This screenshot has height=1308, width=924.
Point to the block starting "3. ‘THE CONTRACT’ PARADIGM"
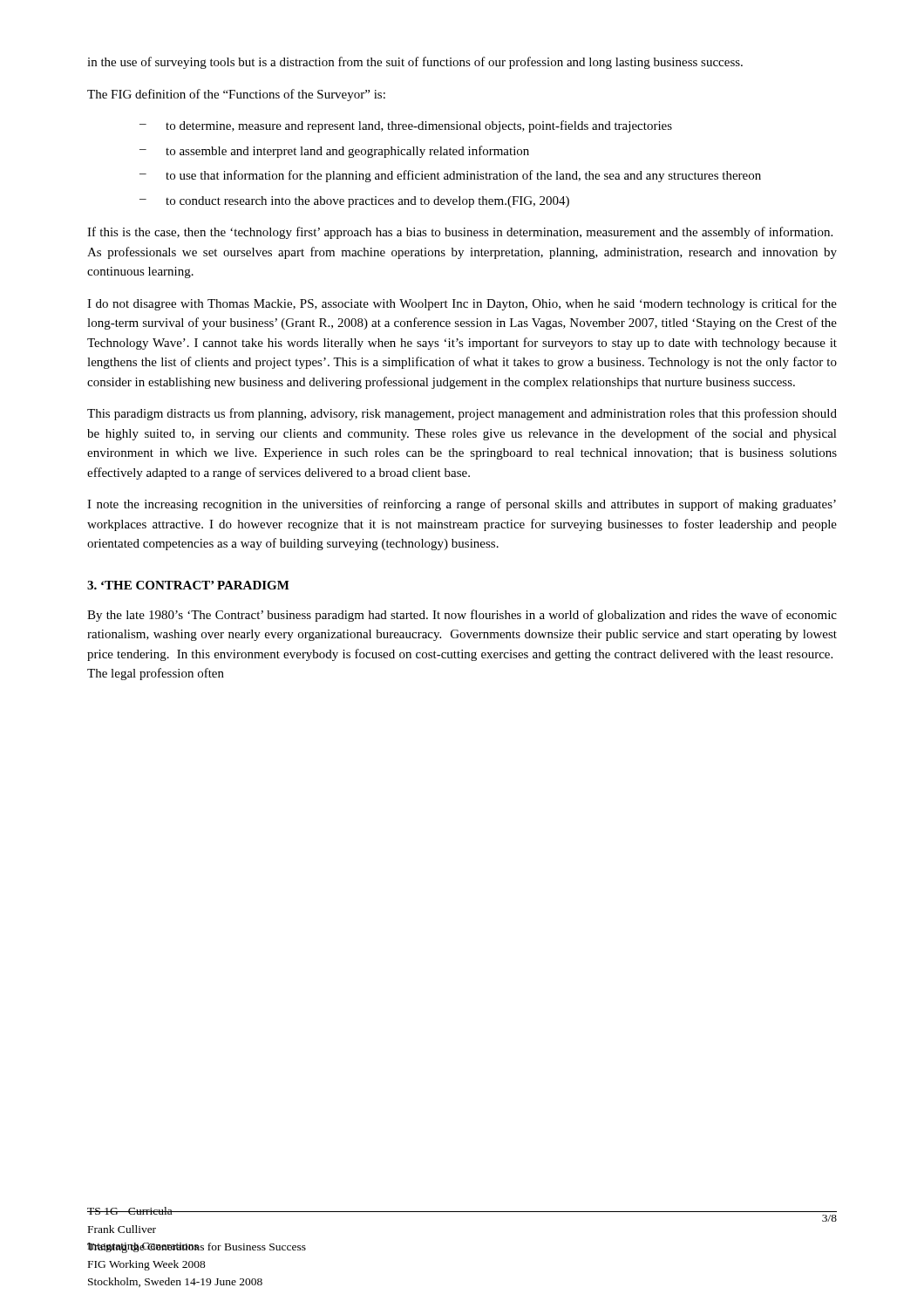point(188,585)
